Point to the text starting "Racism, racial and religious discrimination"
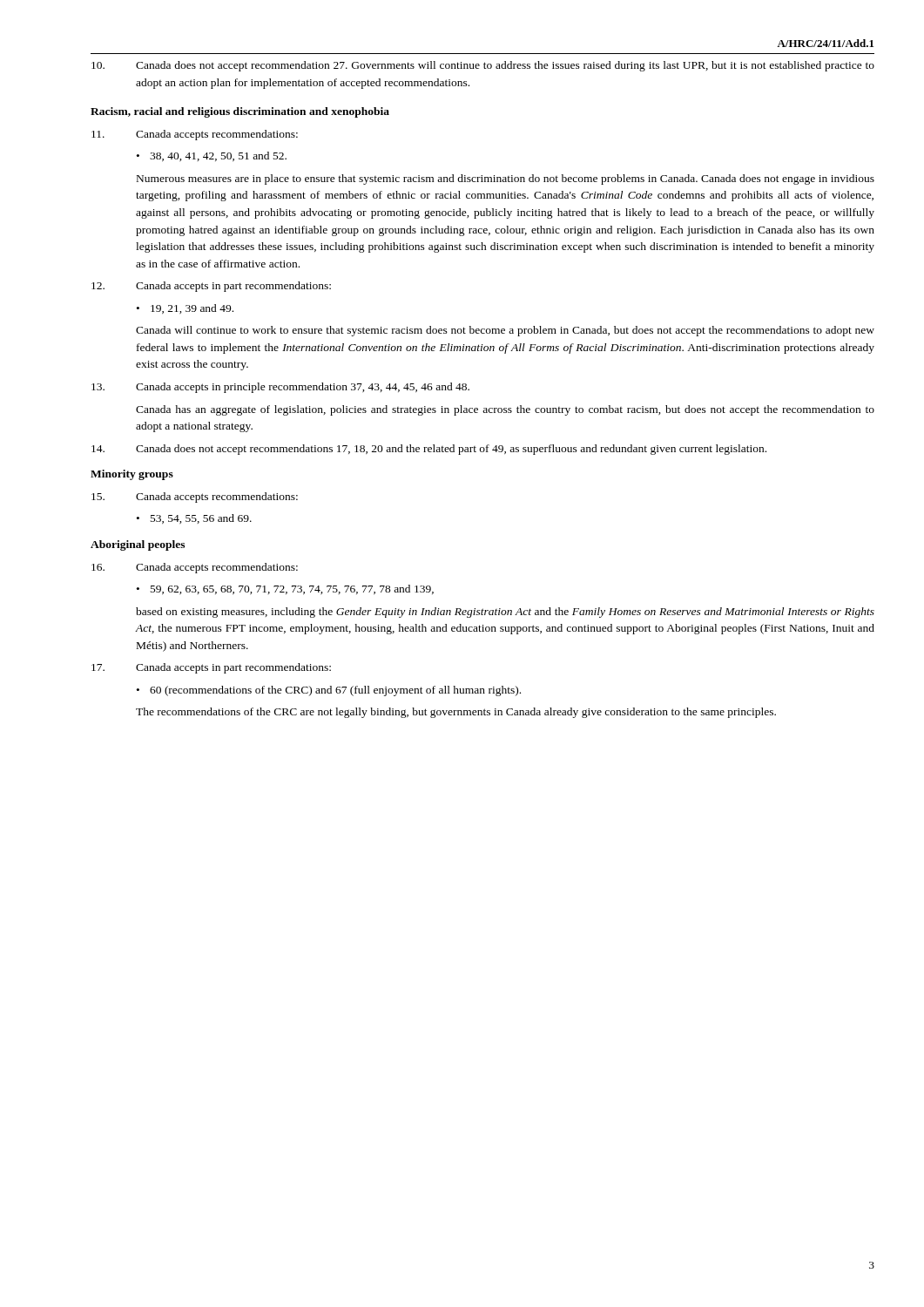The image size is (924, 1307). coord(240,111)
